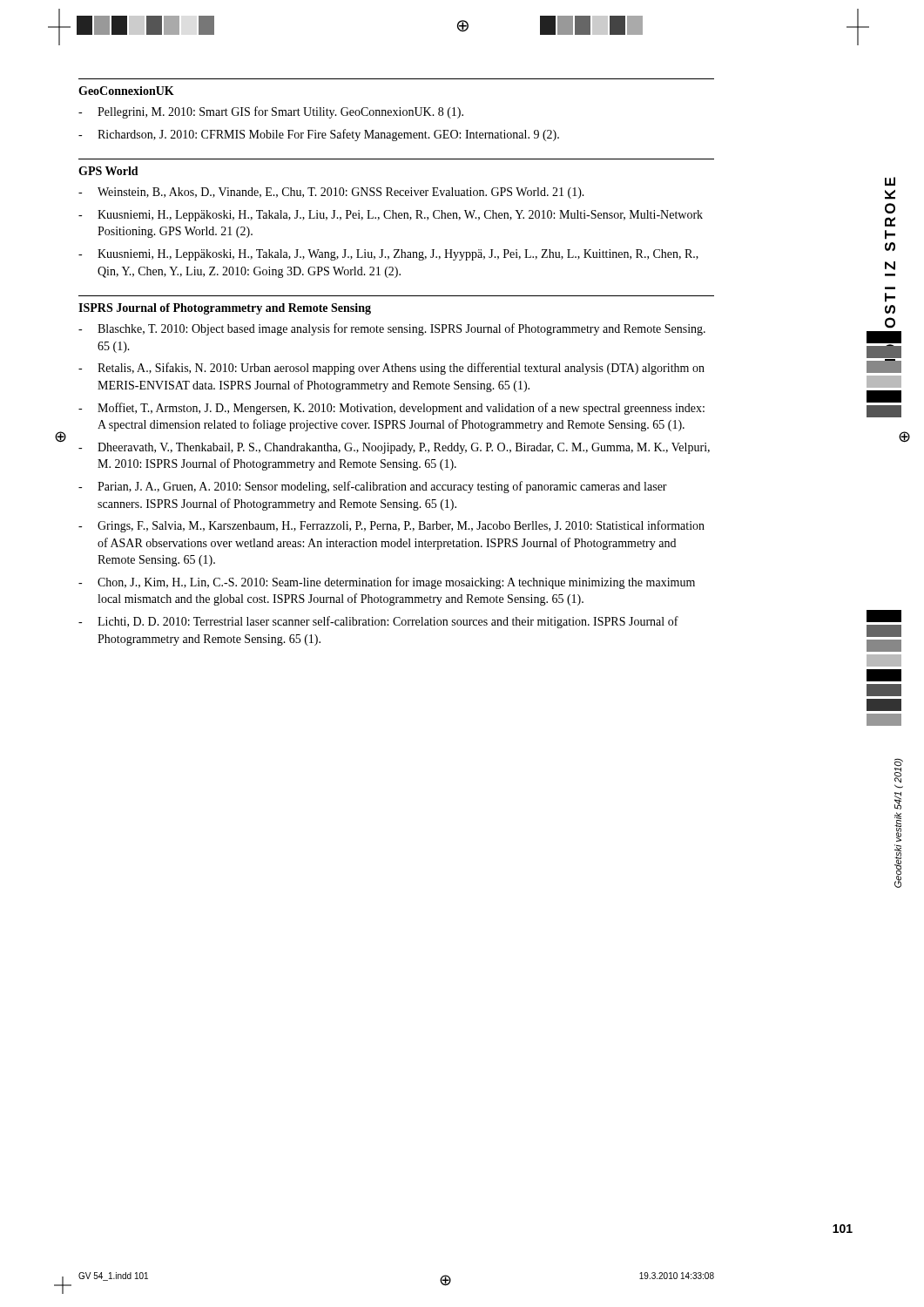Find the block on this page that starts "- Pellegrini, M."
The width and height of the screenshot is (924, 1307).
click(x=396, y=112)
